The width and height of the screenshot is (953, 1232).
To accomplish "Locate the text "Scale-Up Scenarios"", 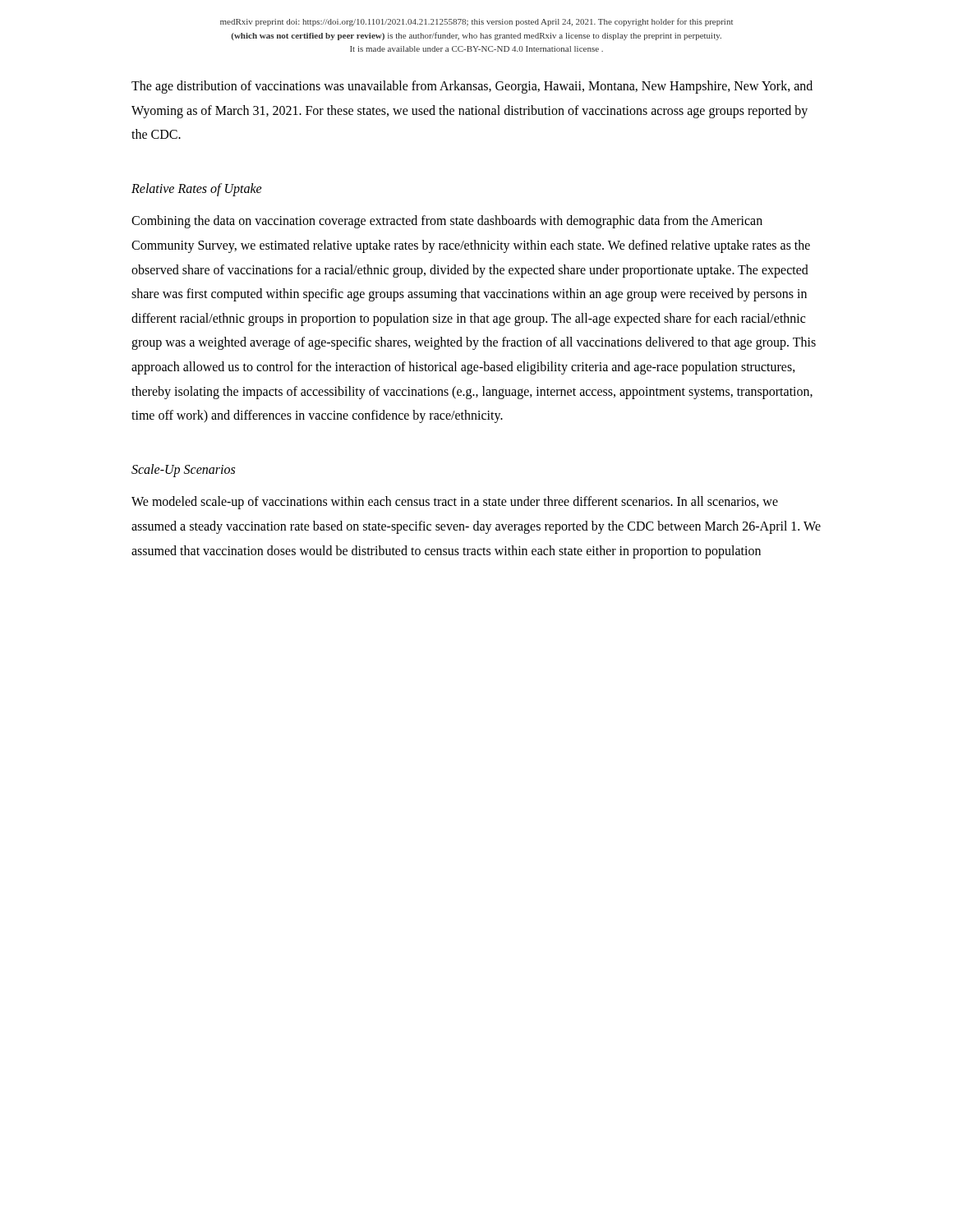I will pyautogui.click(x=183, y=469).
